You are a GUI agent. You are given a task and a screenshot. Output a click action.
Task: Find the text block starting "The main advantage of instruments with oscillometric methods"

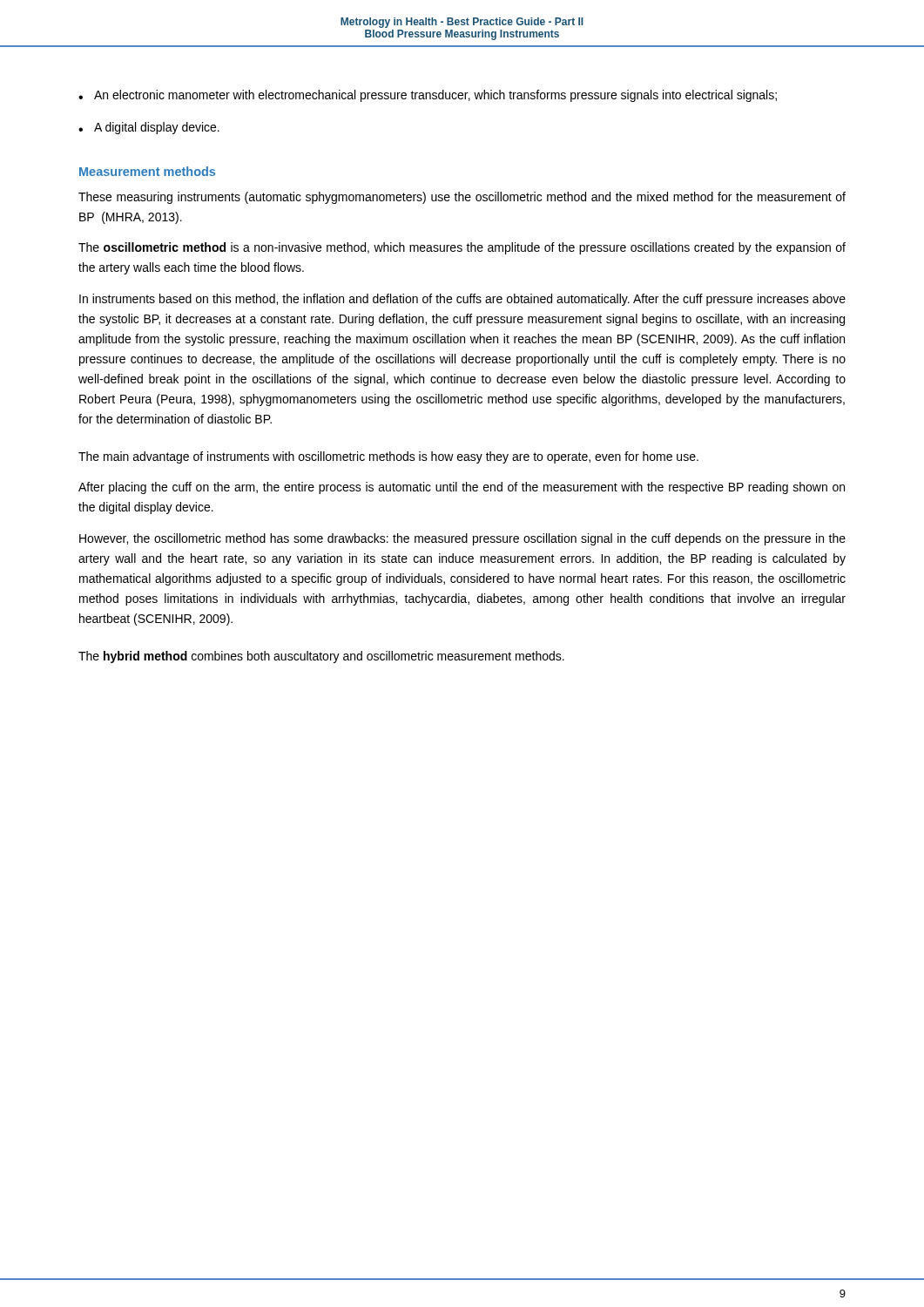click(x=389, y=457)
